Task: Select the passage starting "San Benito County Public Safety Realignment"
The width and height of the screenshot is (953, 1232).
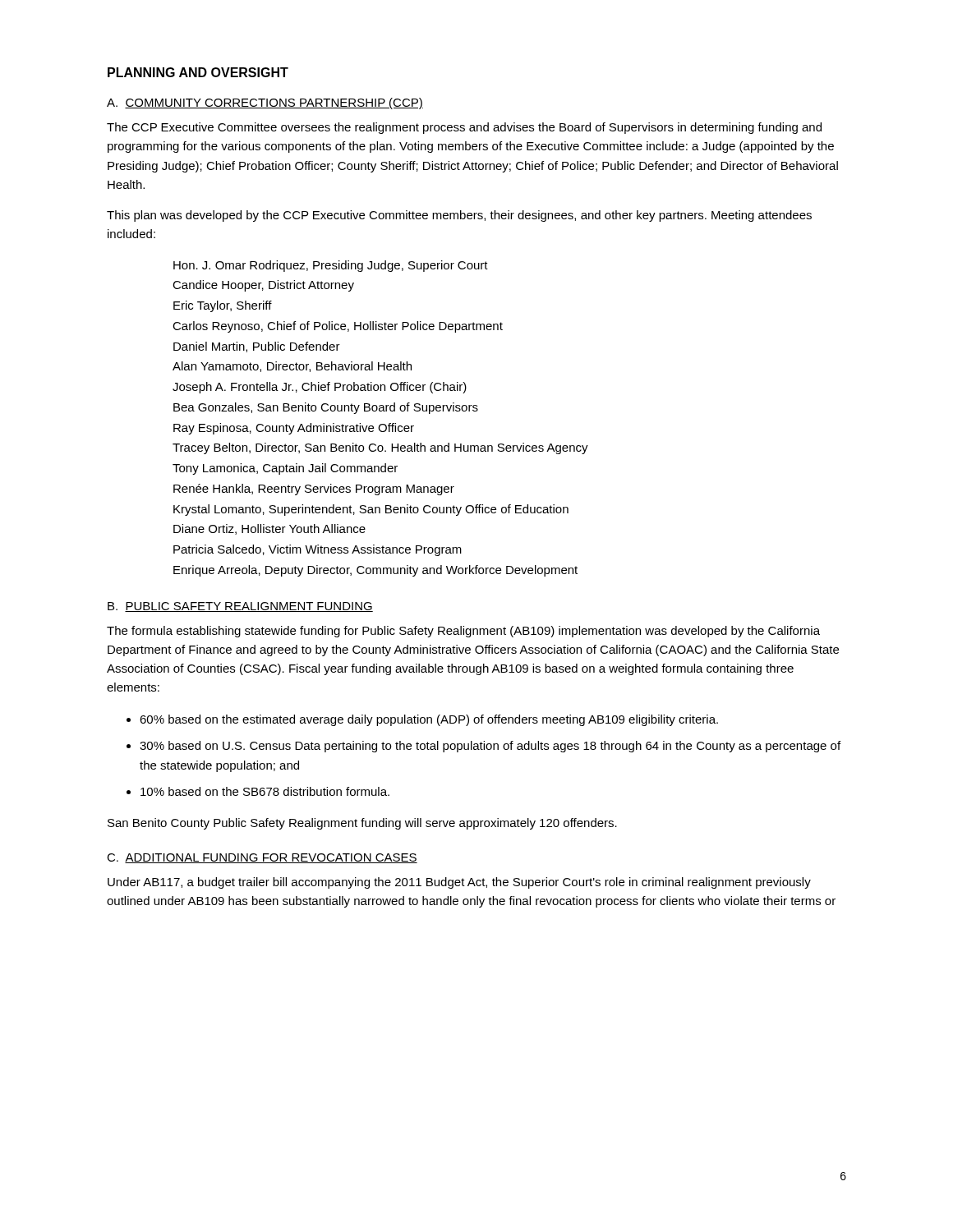Action: 362,822
